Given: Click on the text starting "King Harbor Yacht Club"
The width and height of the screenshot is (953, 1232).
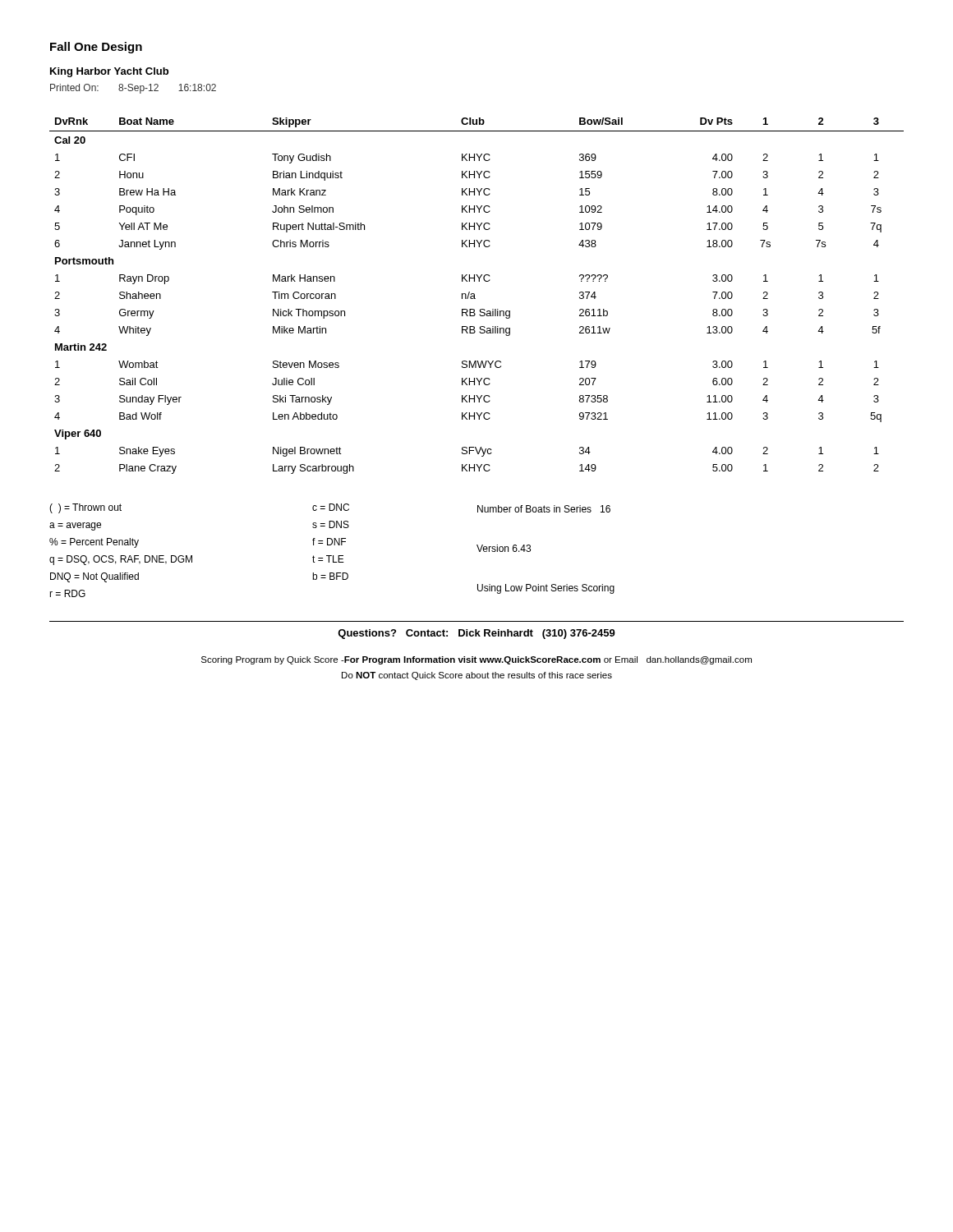Looking at the screenshot, I should 109,71.
